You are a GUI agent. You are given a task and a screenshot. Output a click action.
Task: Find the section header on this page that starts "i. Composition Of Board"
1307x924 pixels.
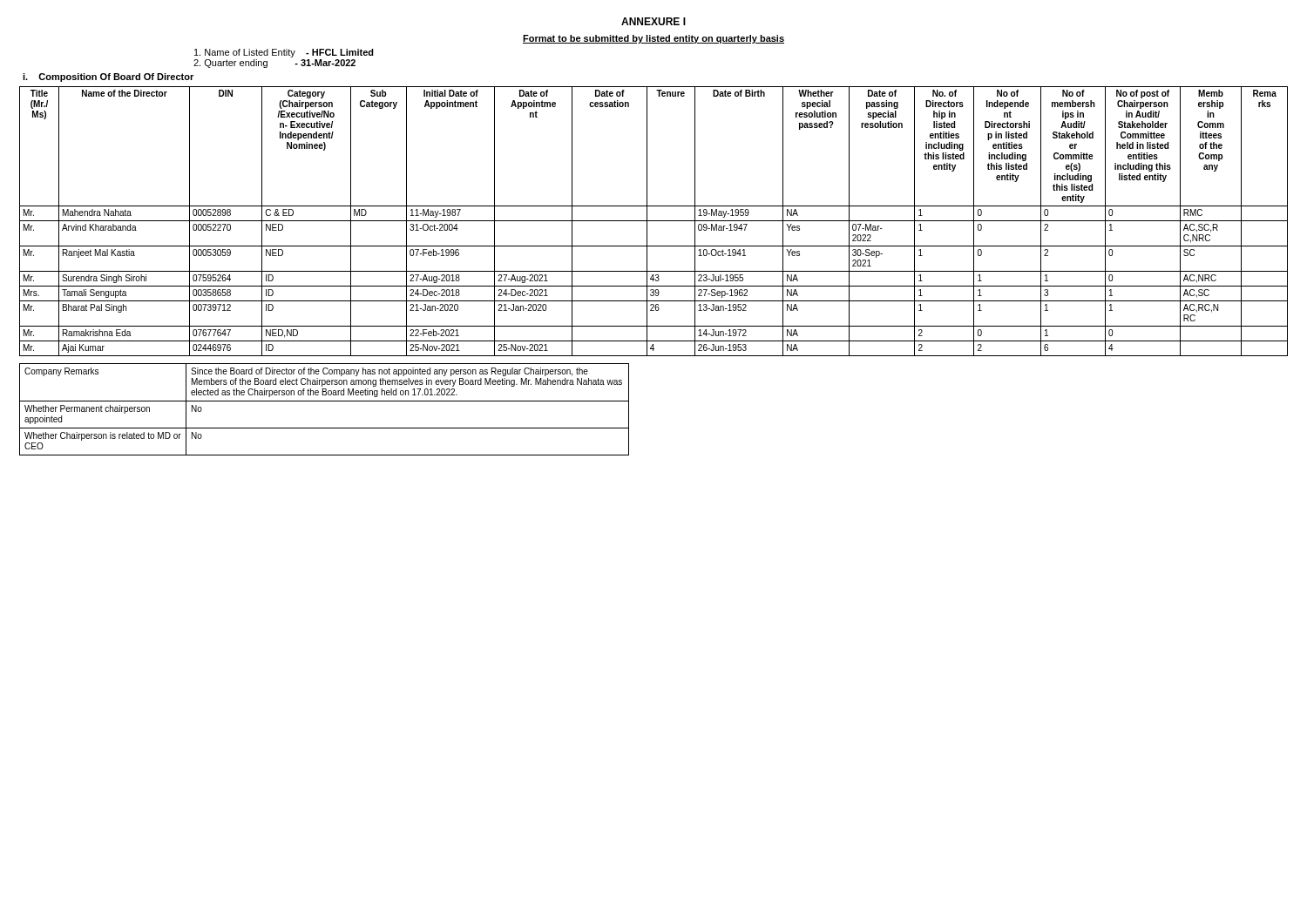pos(108,77)
